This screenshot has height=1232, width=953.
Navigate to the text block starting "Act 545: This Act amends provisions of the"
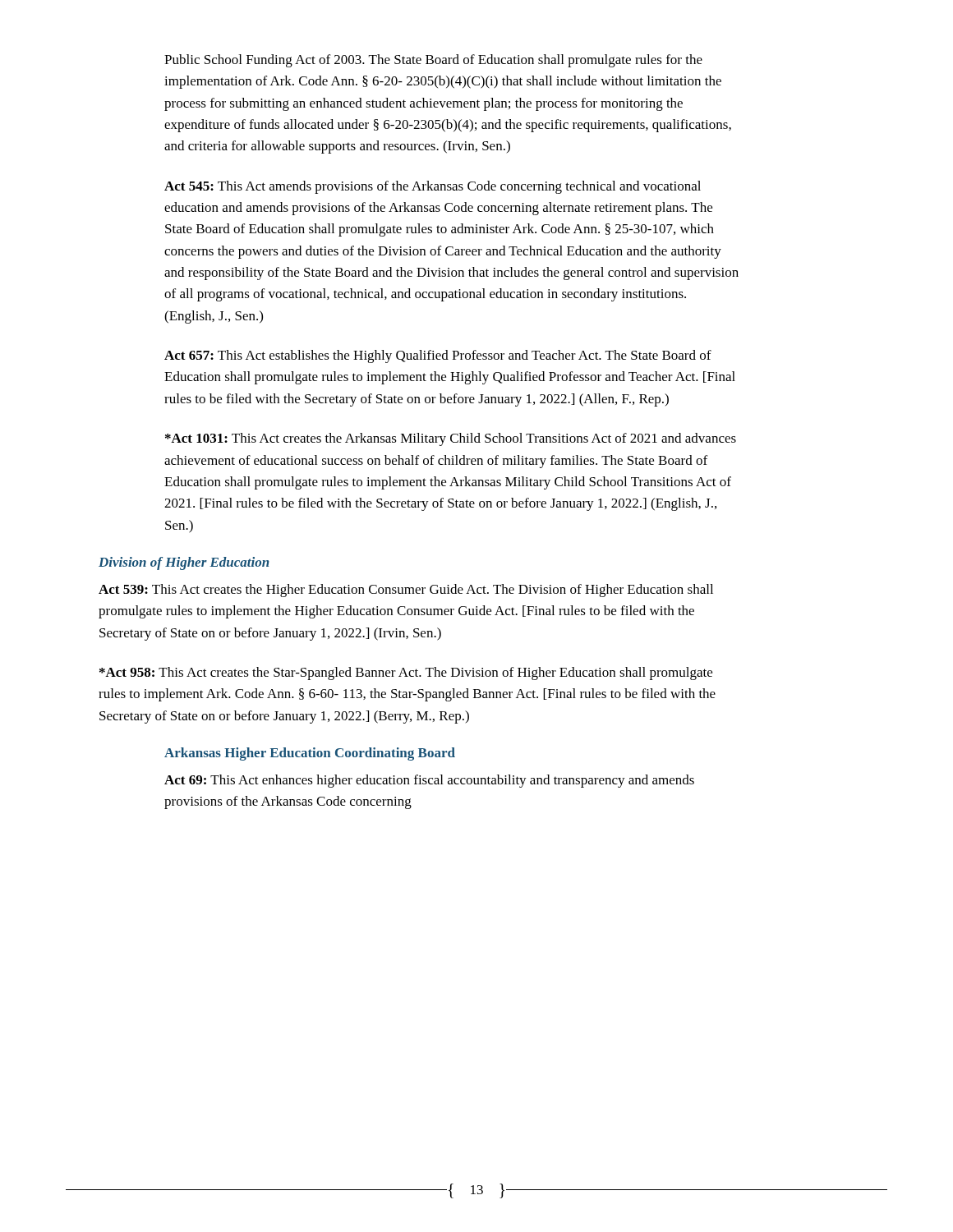(x=452, y=251)
